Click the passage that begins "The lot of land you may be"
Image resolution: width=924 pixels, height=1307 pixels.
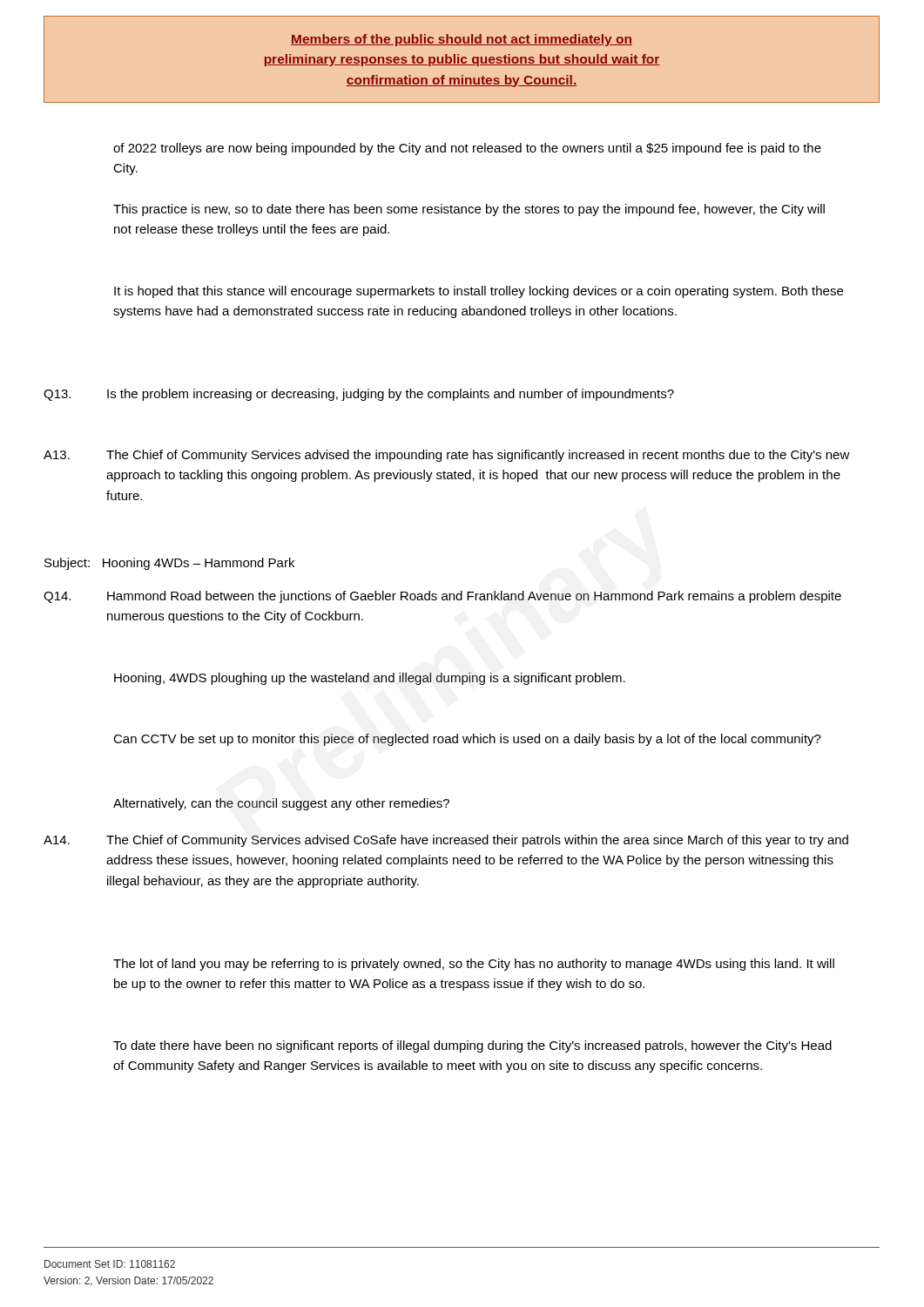point(474,973)
